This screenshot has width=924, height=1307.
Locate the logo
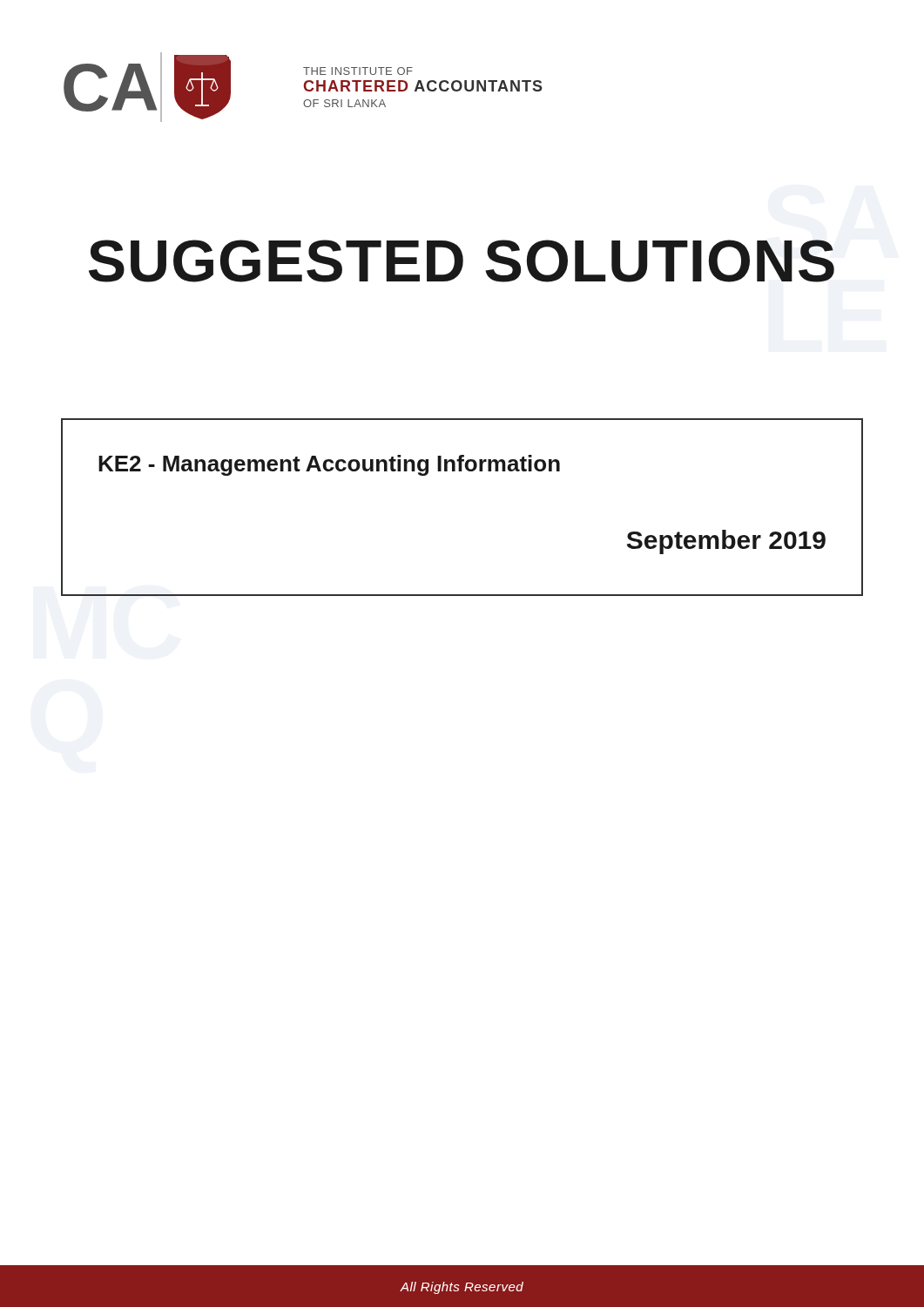coord(302,87)
